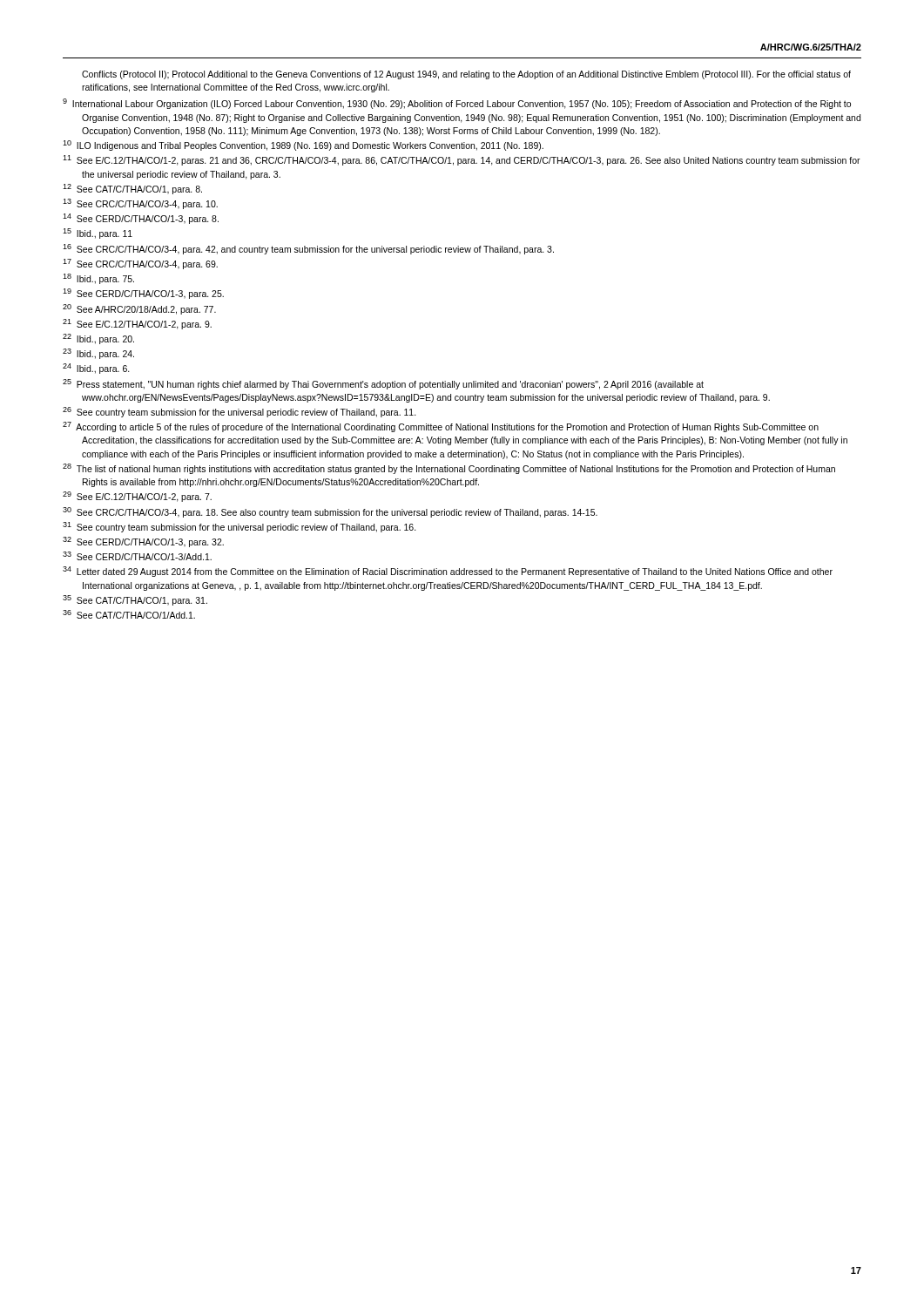Image resolution: width=924 pixels, height=1307 pixels.
Task: Locate the block of text that opens with "27 According to article 5"
Action: 455,440
